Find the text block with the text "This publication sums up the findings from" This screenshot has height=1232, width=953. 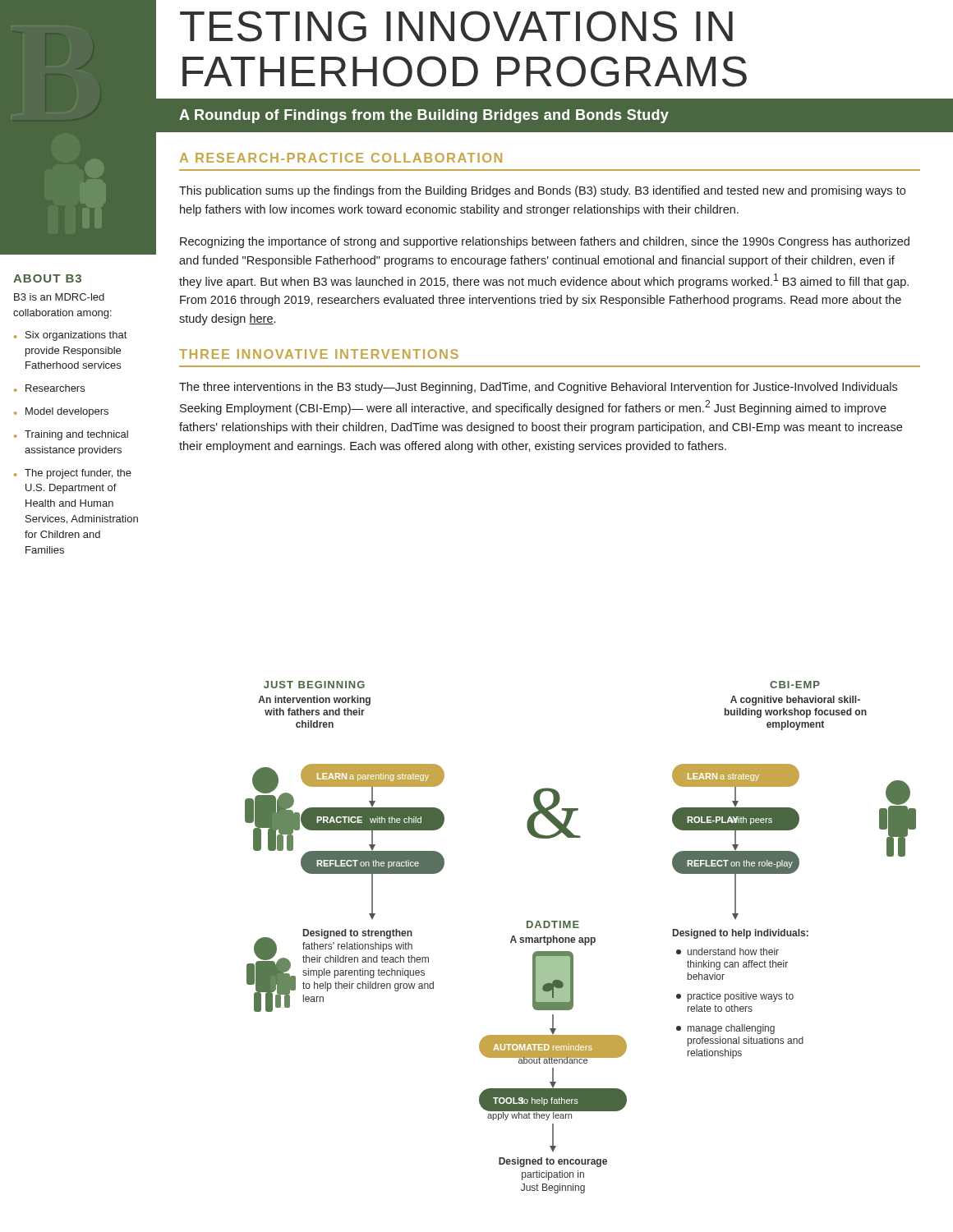tap(542, 200)
